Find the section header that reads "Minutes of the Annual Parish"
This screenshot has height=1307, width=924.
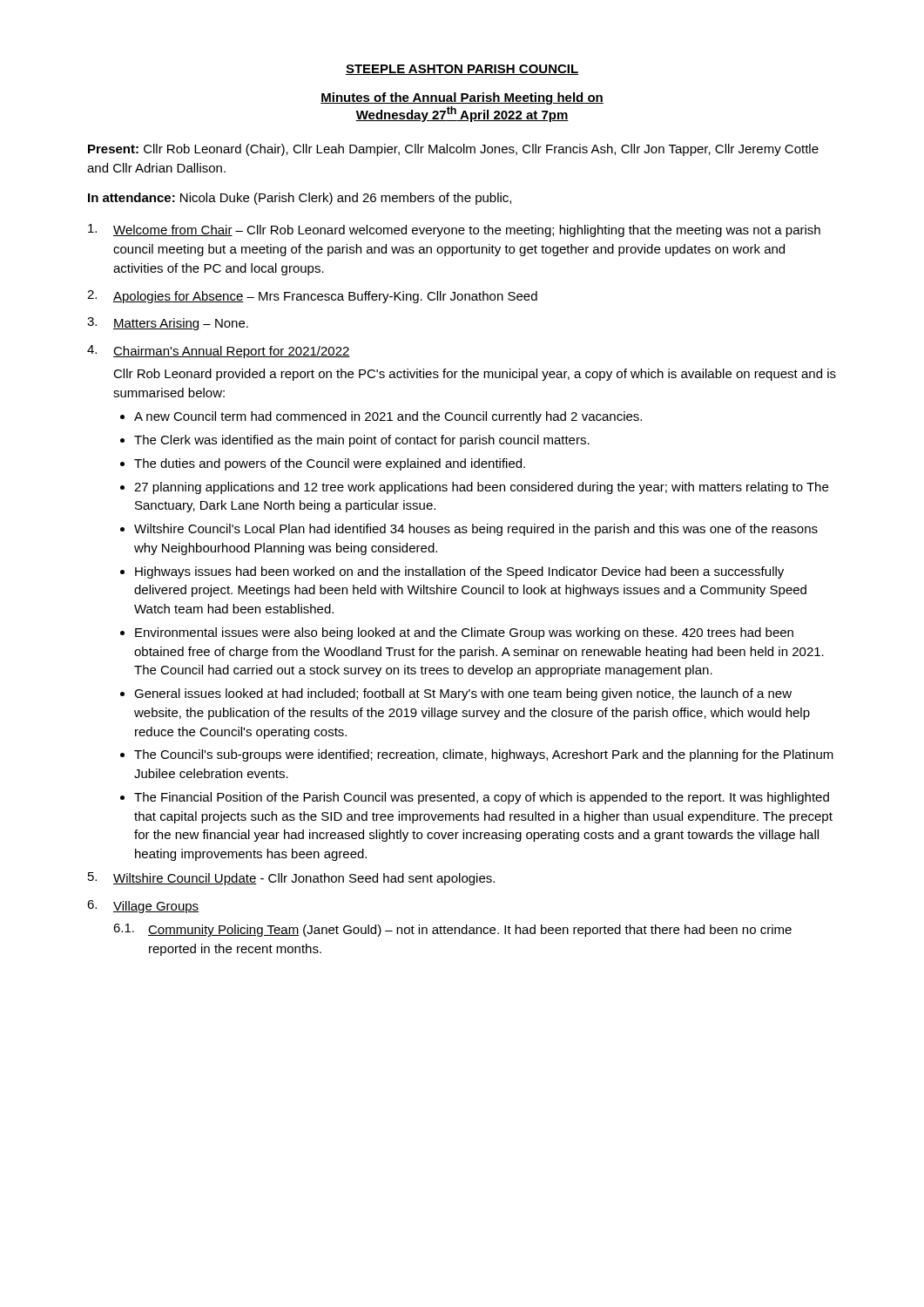pos(462,106)
